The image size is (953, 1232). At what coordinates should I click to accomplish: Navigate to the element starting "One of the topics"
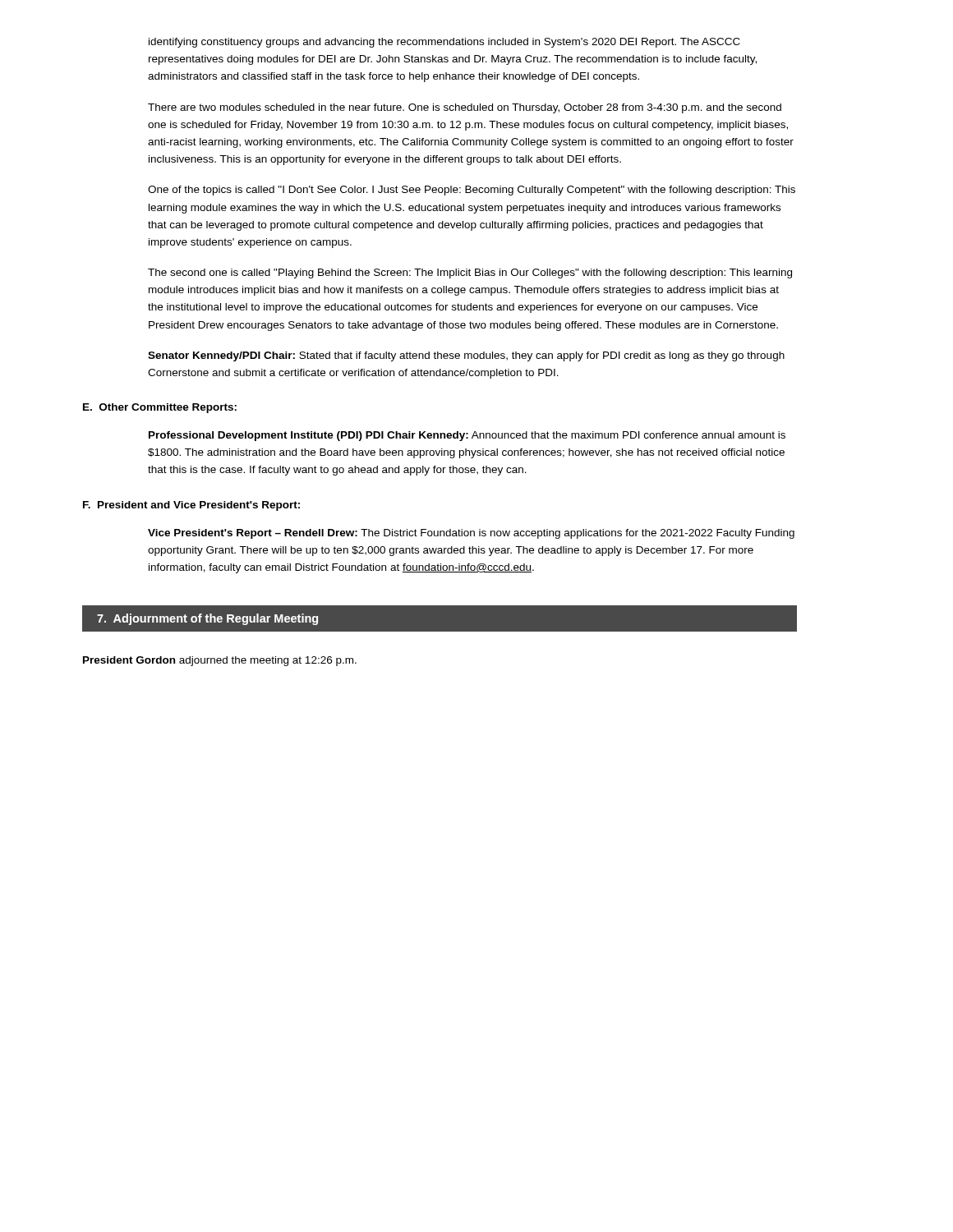pos(472,216)
